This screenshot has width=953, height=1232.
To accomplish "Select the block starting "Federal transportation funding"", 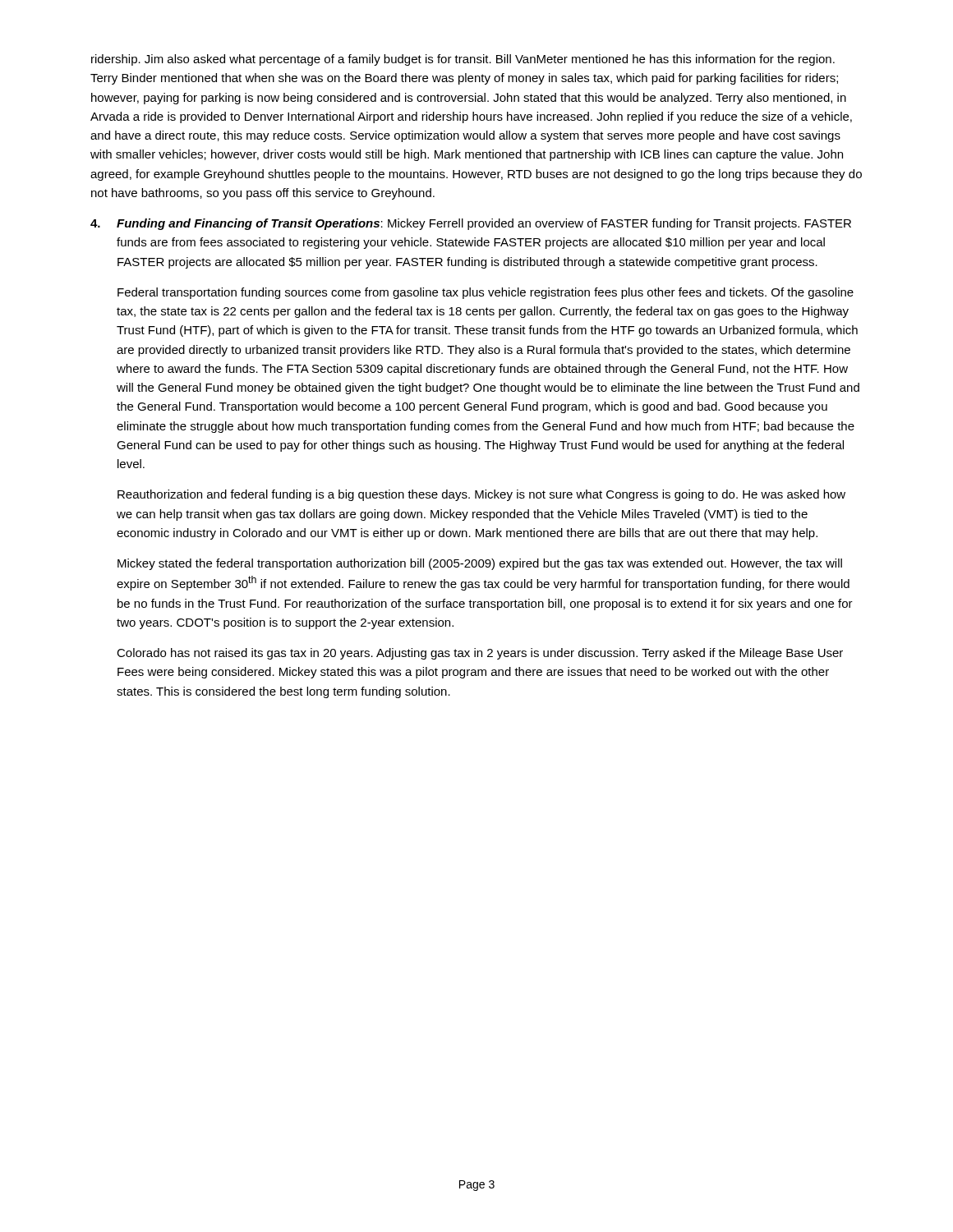I will (488, 378).
